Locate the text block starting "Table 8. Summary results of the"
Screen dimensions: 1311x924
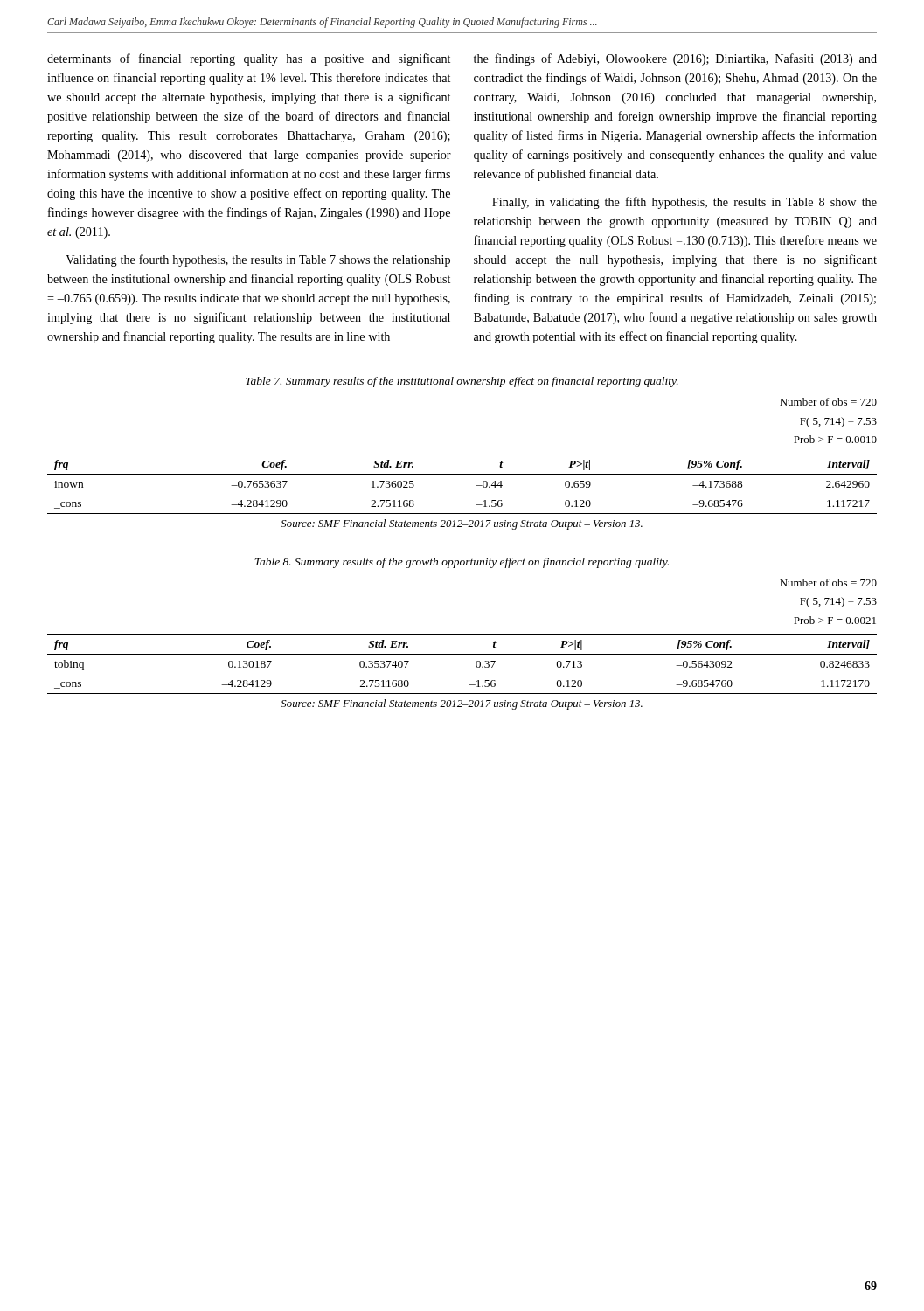coord(462,561)
